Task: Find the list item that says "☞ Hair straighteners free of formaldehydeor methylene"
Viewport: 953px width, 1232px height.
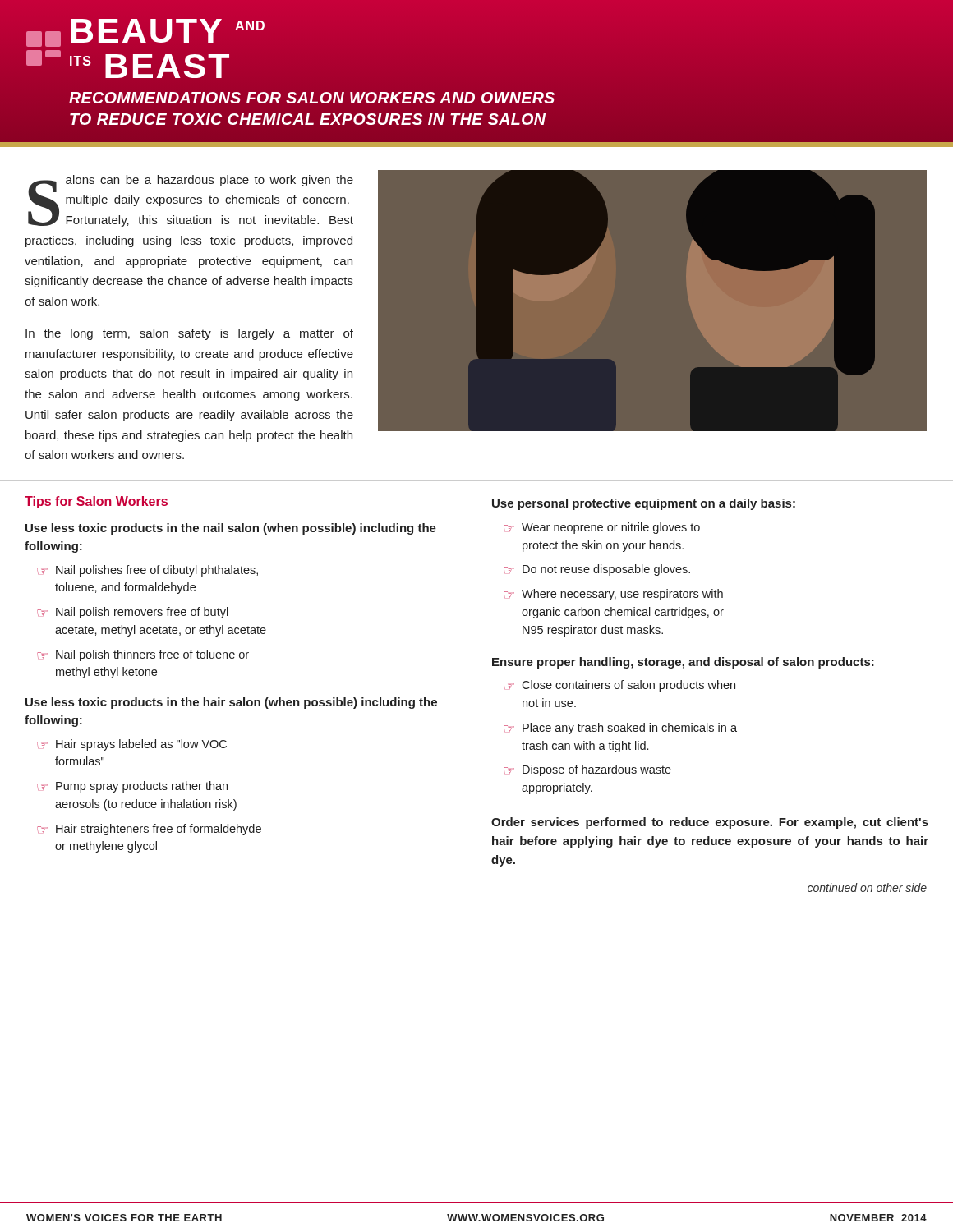Action: click(149, 838)
